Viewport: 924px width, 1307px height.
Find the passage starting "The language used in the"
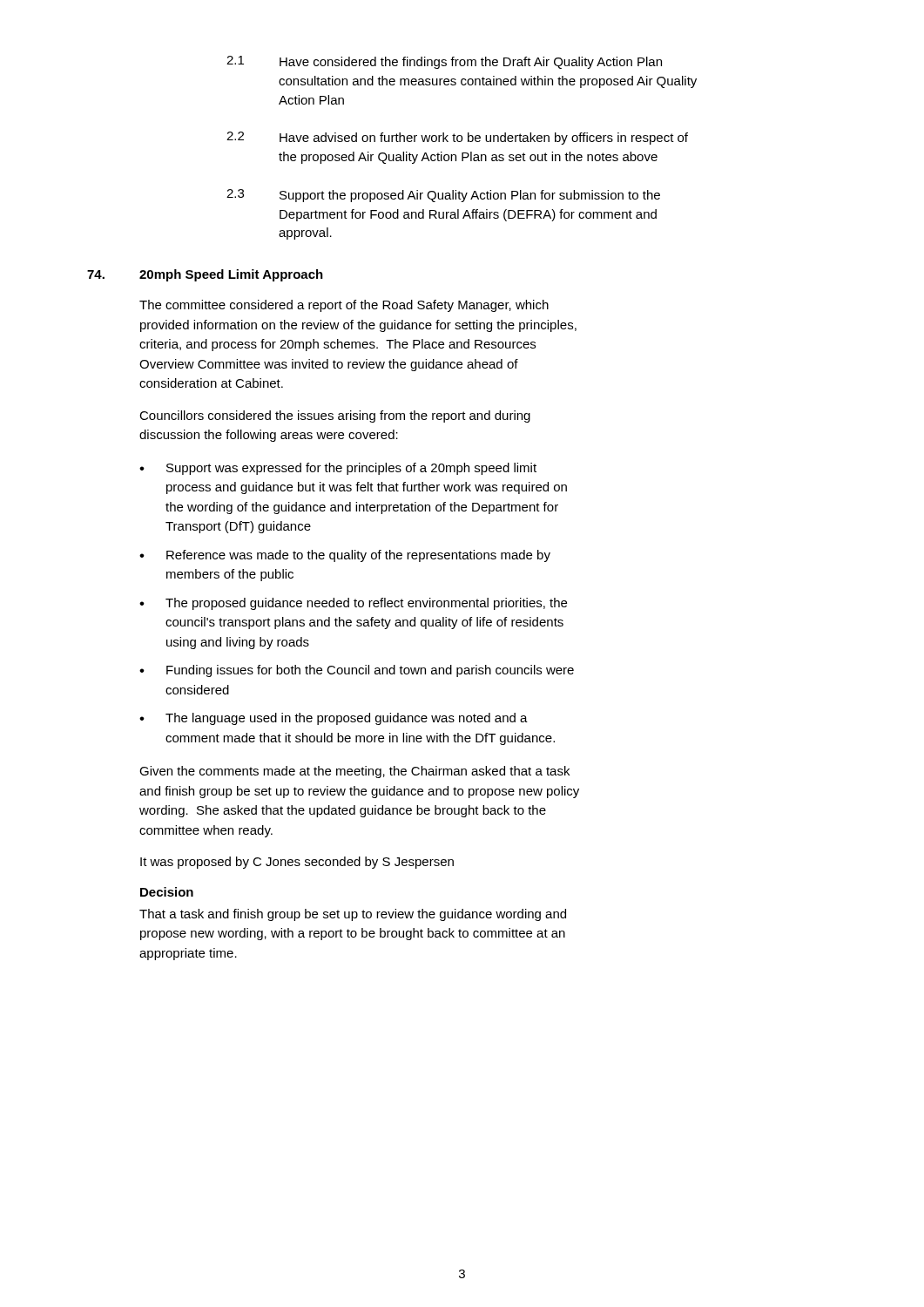tap(361, 728)
